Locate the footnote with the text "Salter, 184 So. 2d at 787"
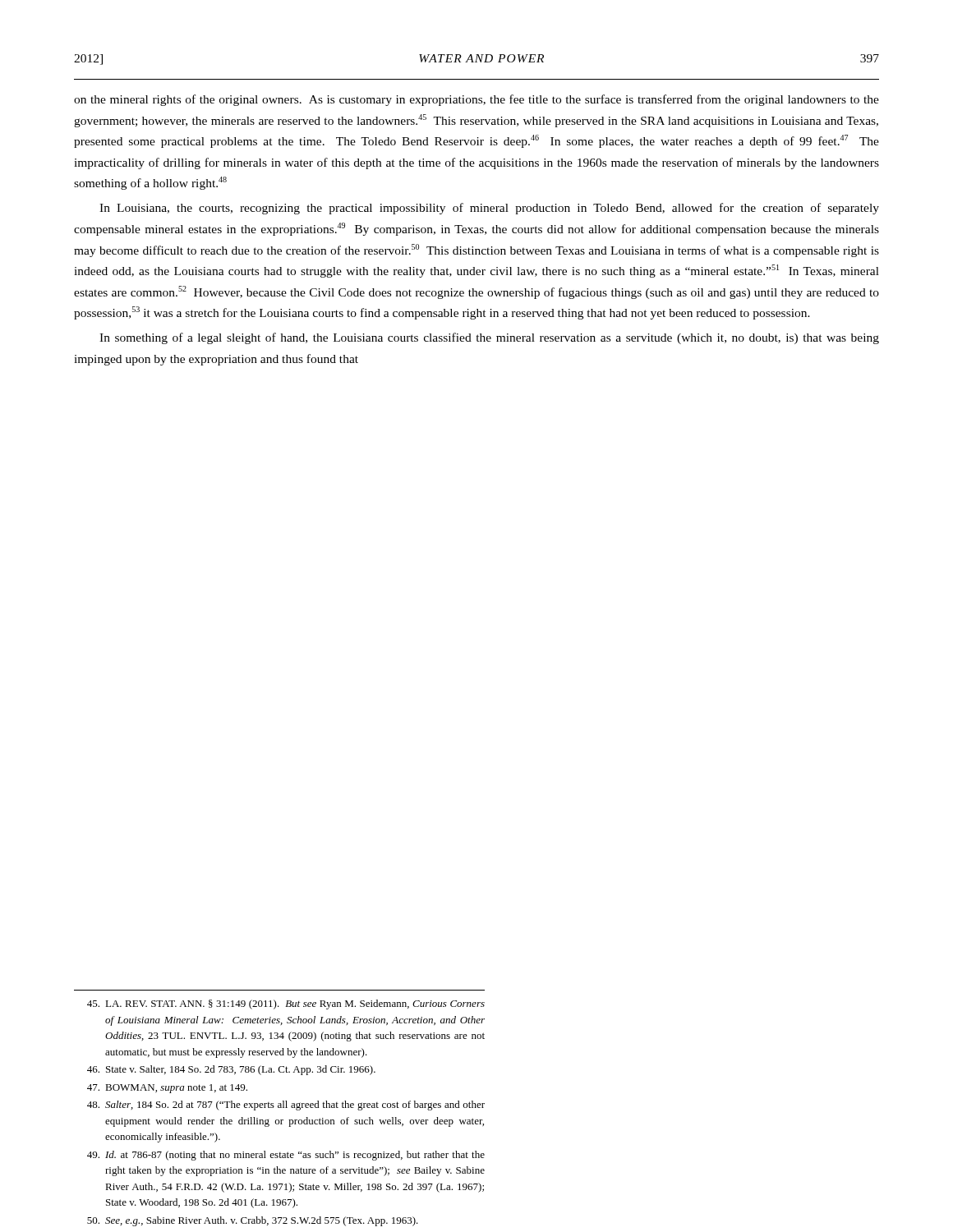This screenshot has width=953, height=1232. tap(279, 1121)
